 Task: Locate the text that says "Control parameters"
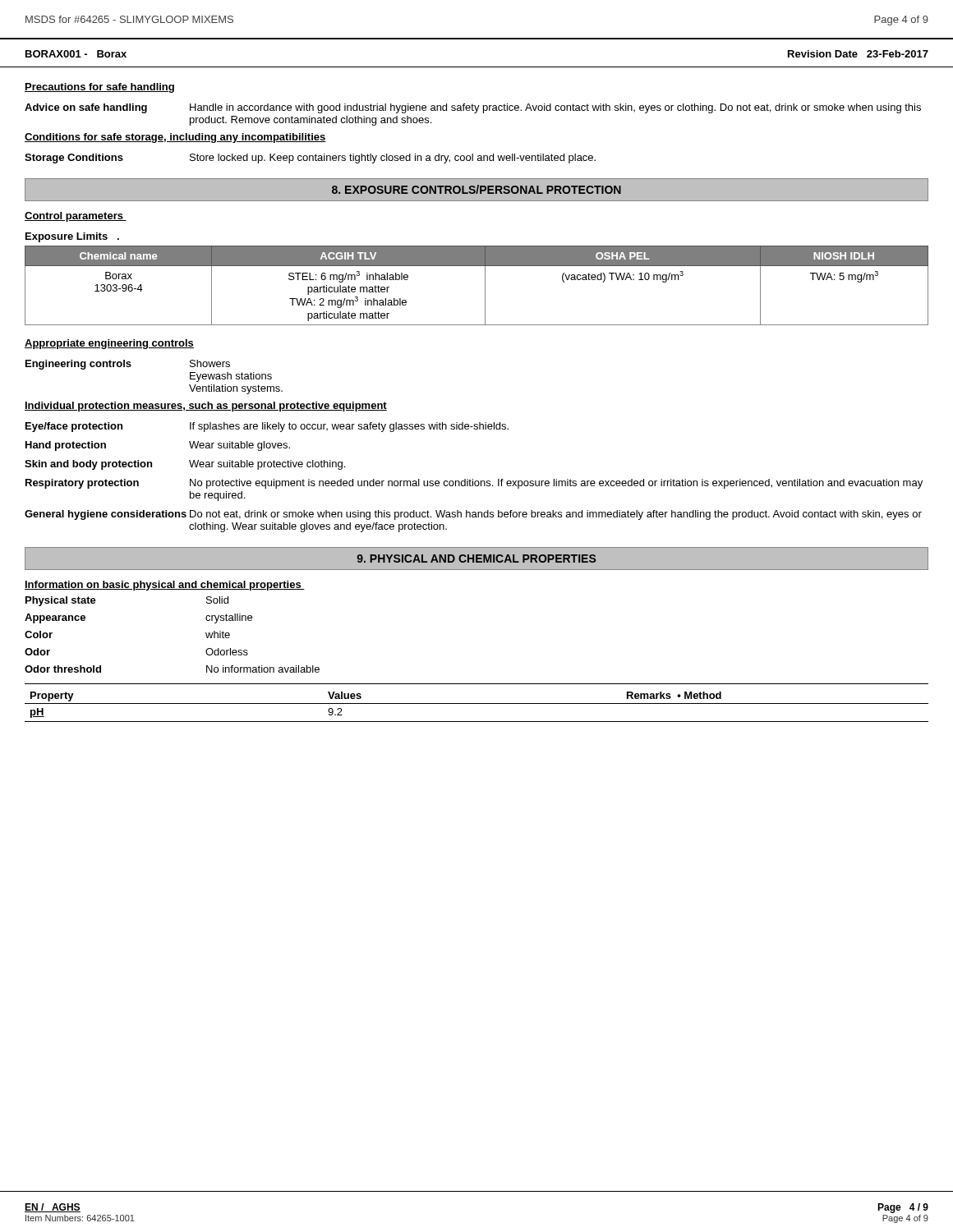pos(76,217)
